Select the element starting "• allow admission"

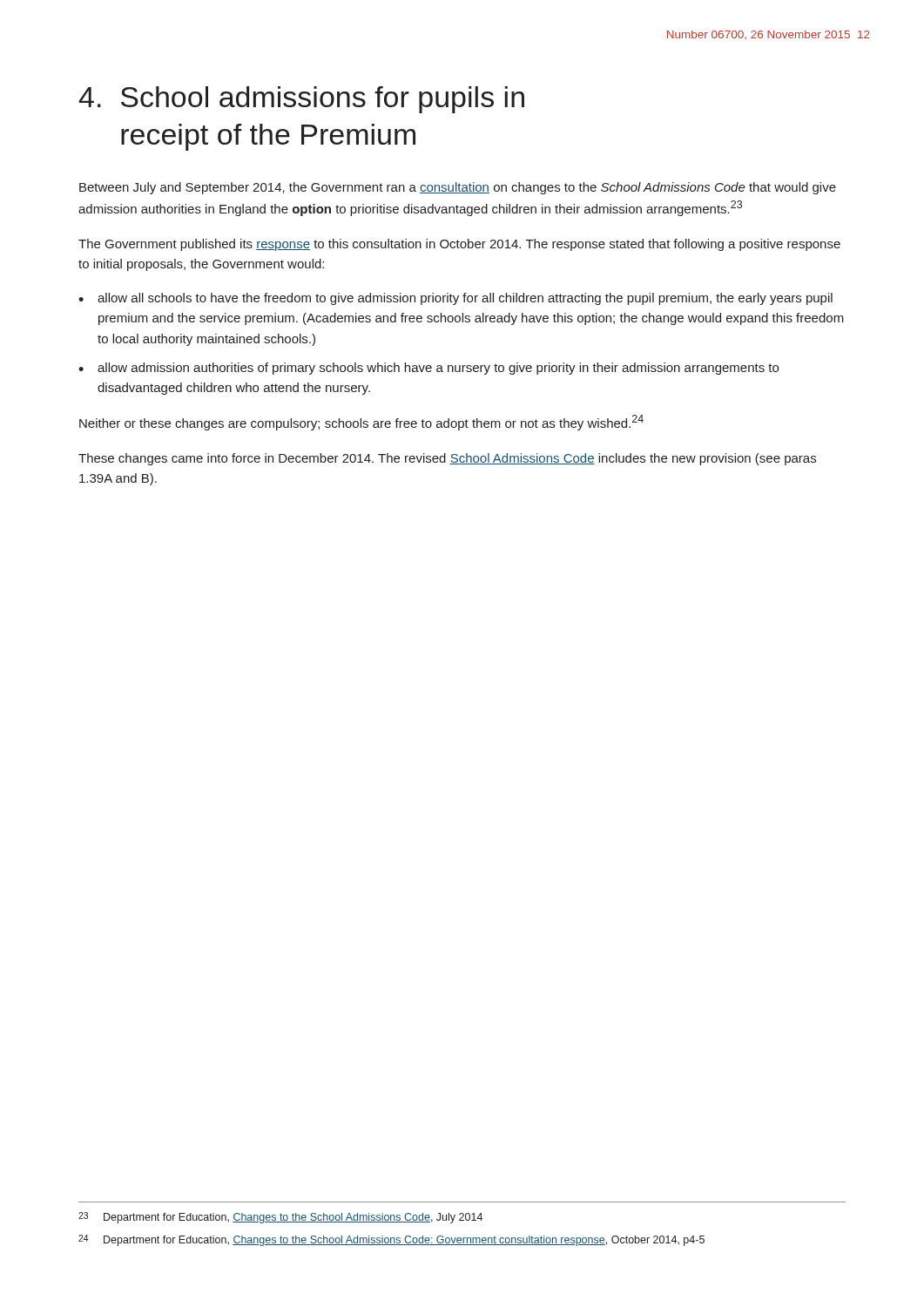point(462,377)
